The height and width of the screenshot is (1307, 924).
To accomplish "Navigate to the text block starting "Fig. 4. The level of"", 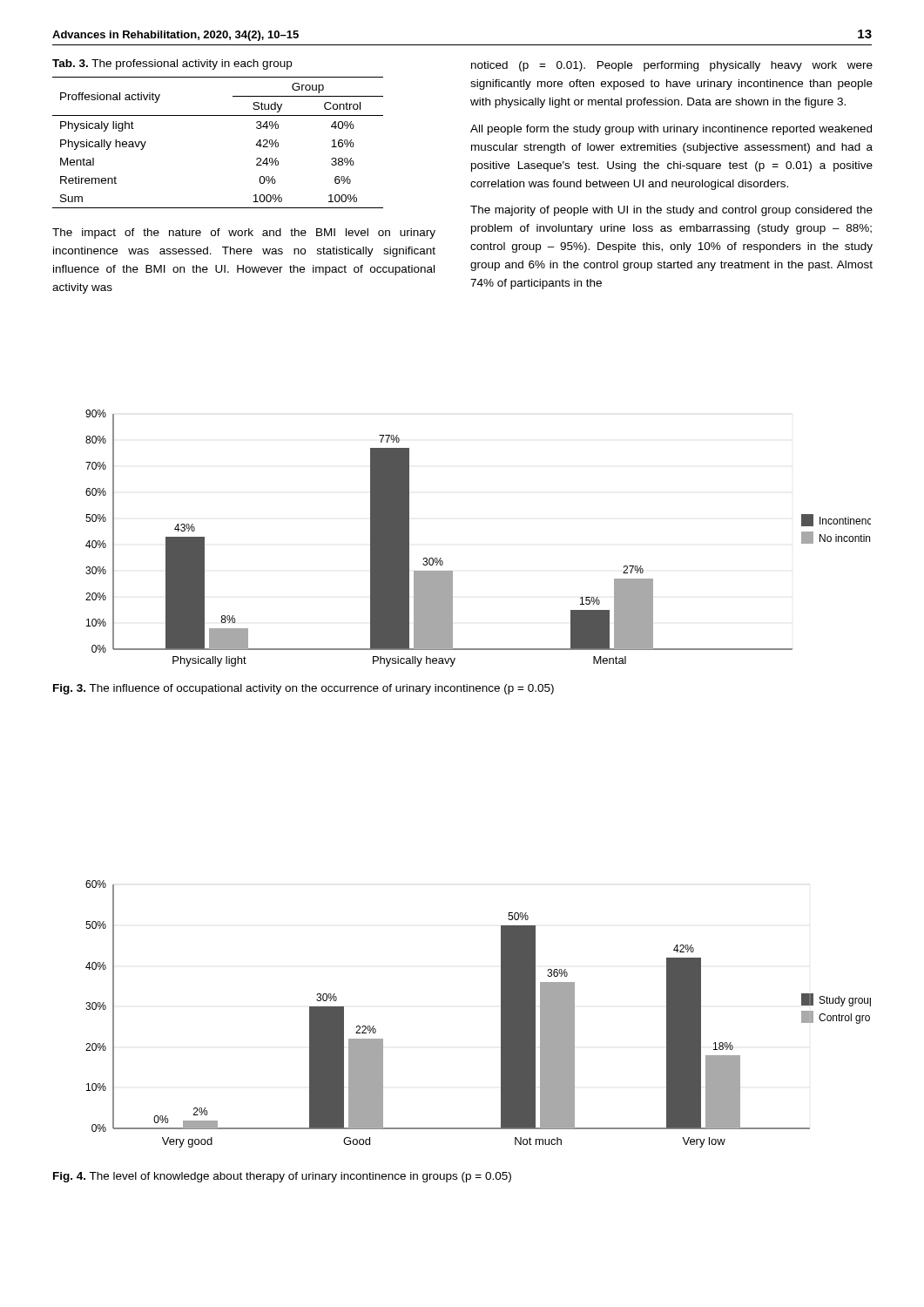I will [x=282, y=1176].
